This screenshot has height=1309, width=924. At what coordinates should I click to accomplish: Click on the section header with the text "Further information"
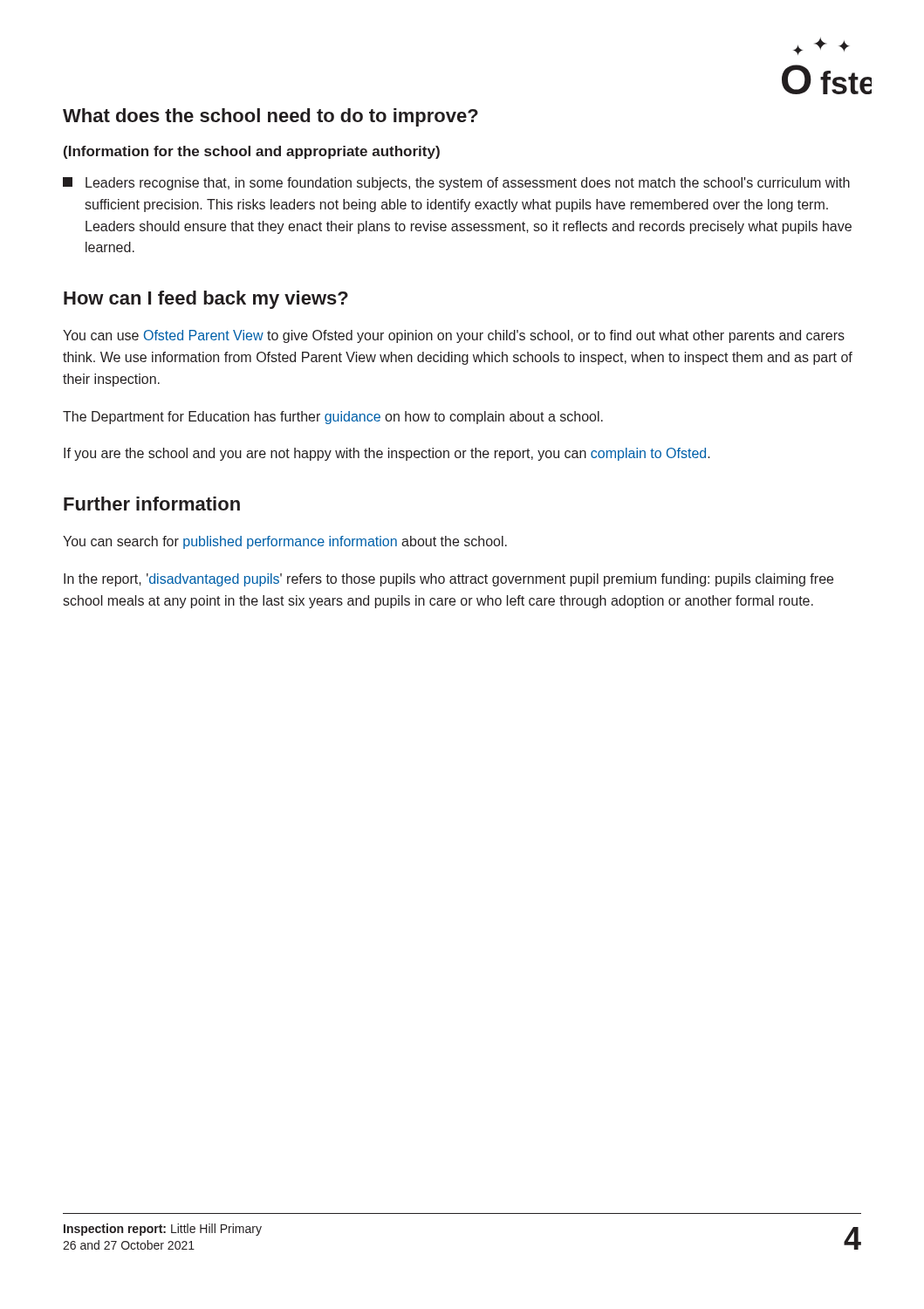tap(152, 504)
